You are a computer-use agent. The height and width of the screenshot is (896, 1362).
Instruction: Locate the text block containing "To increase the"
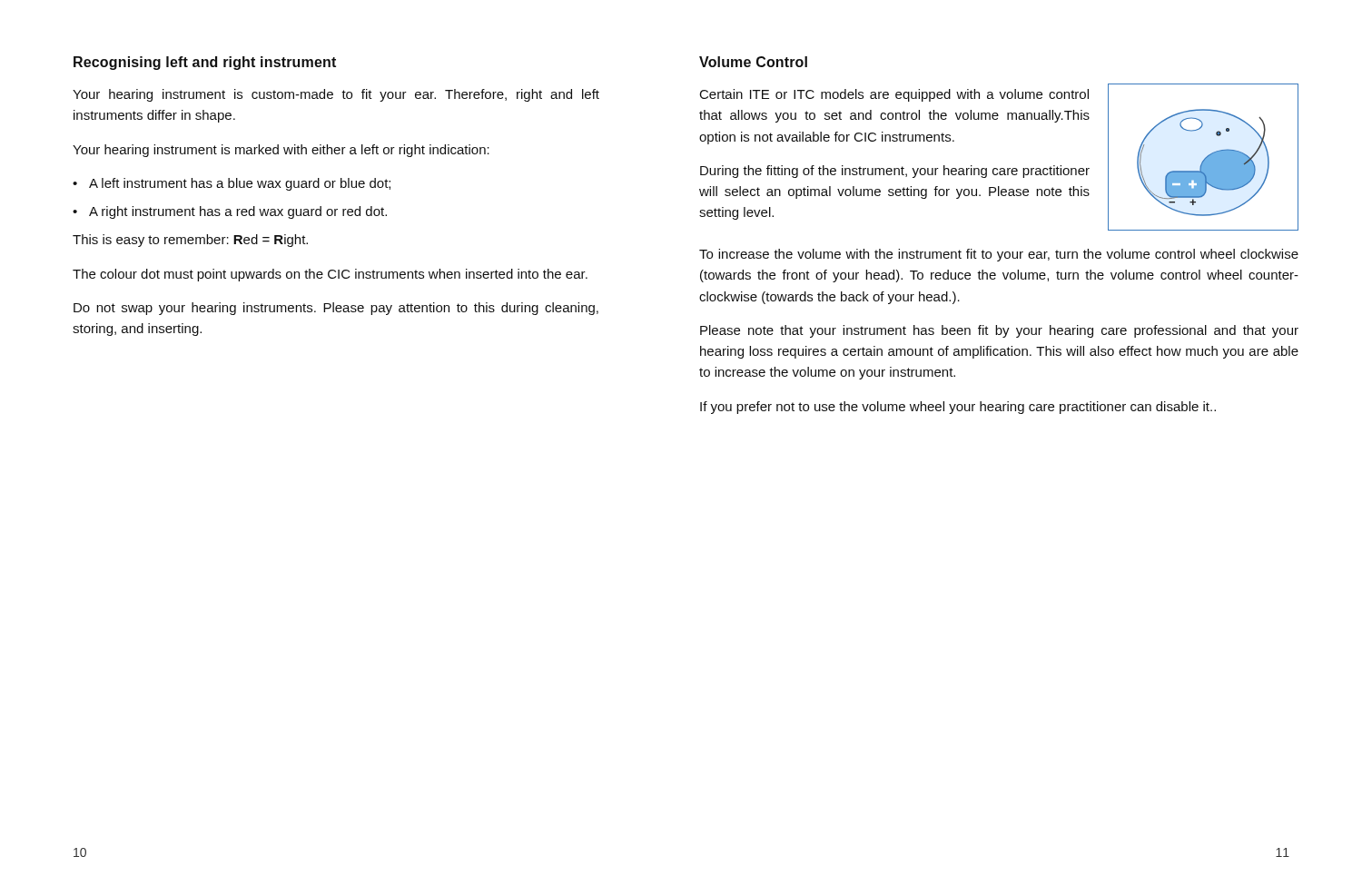[x=999, y=275]
